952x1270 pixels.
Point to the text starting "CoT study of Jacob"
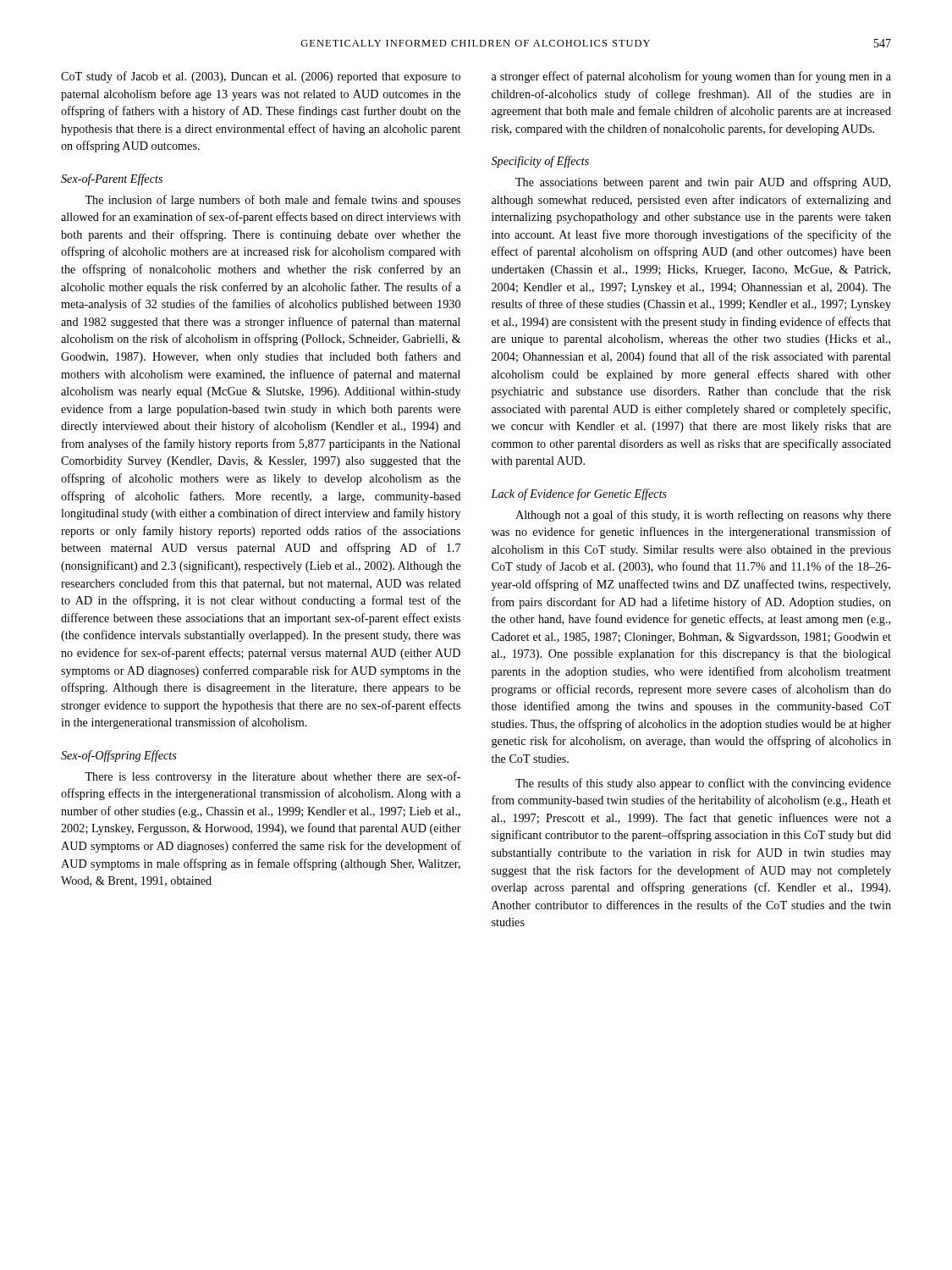tap(261, 111)
